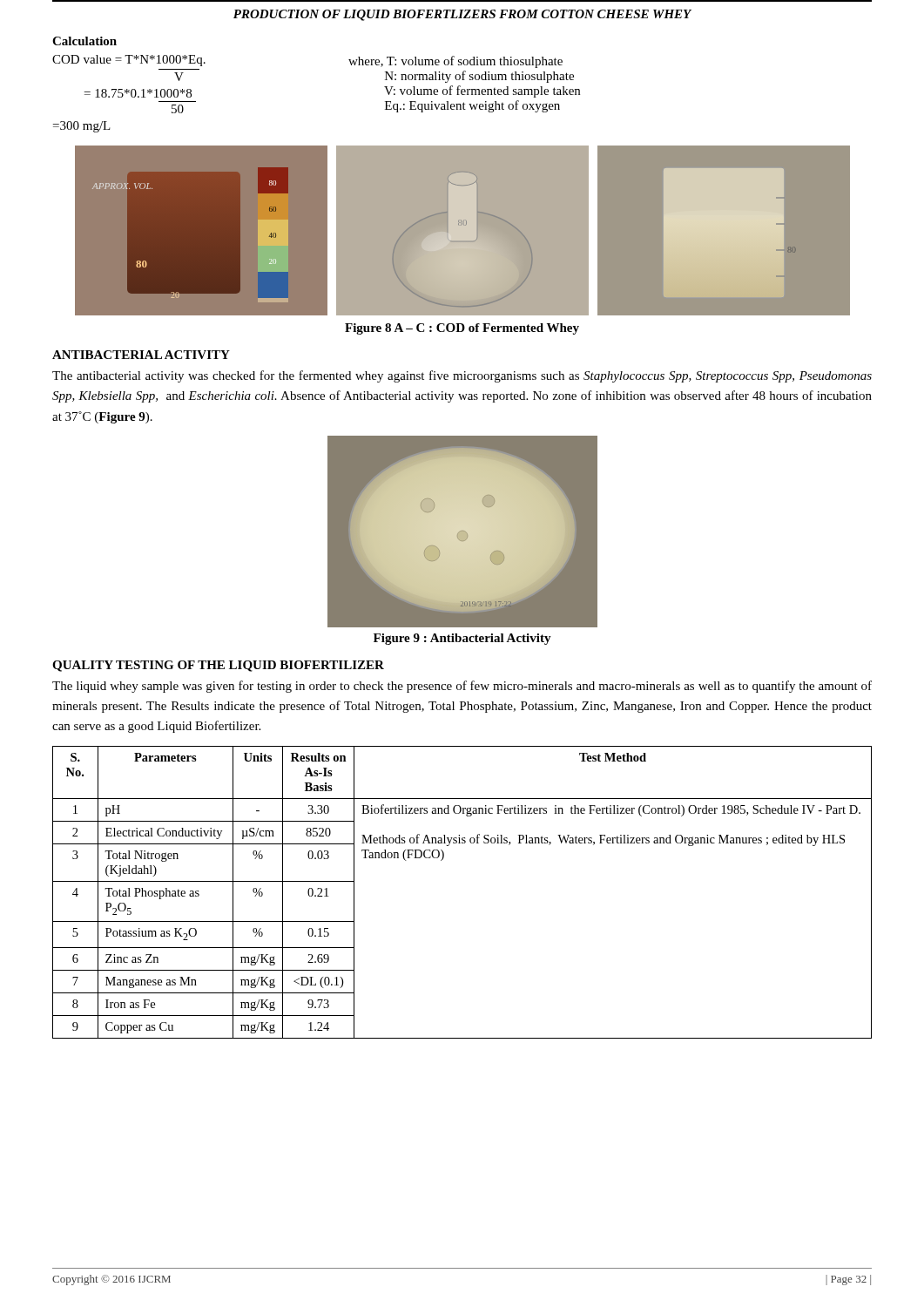Find "Figure 9 : Antibacterial Activity" on this page
The height and width of the screenshot is (1307, 924).
click(462, 638)
